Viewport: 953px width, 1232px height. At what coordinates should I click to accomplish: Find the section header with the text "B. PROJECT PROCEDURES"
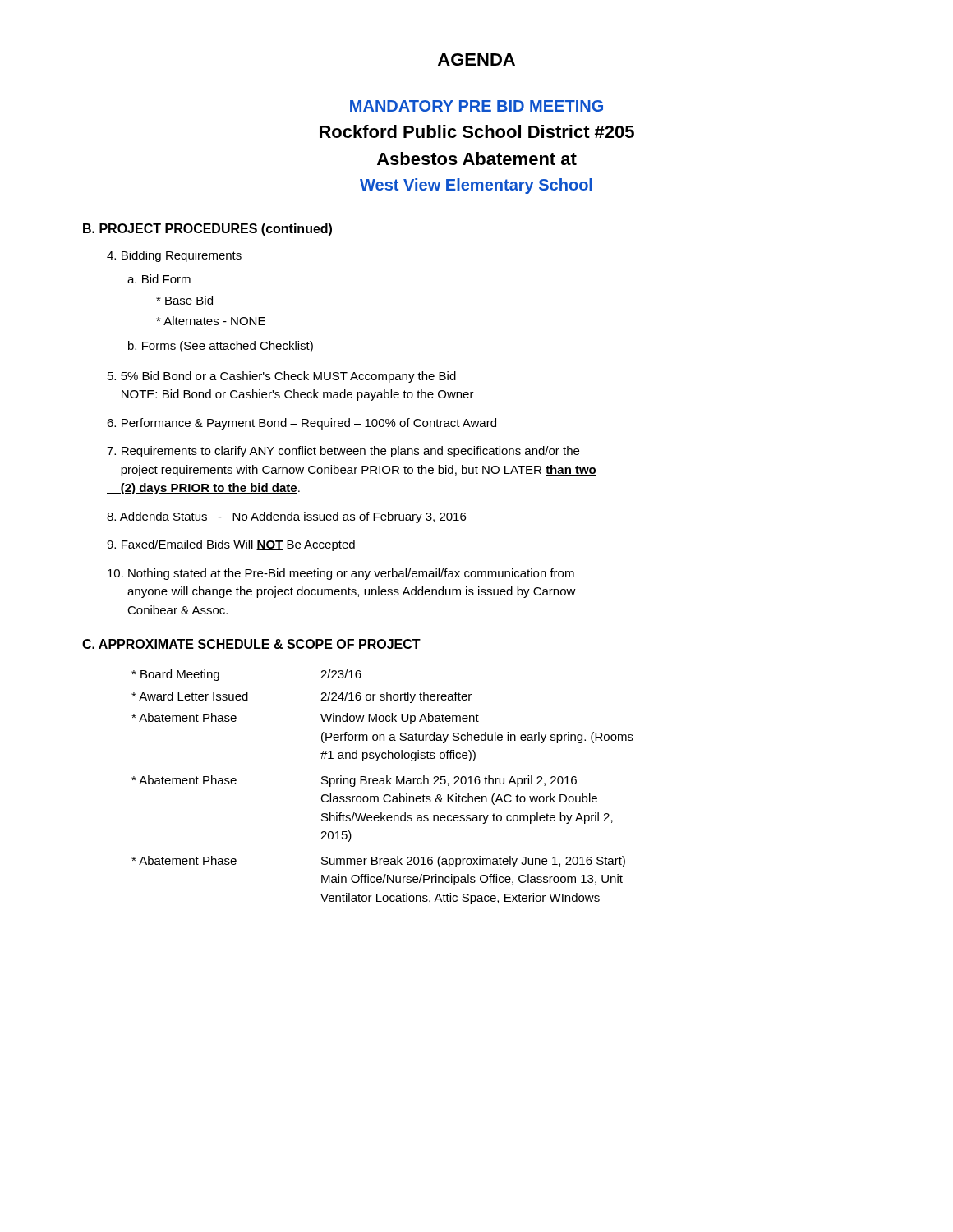[207, 229]
